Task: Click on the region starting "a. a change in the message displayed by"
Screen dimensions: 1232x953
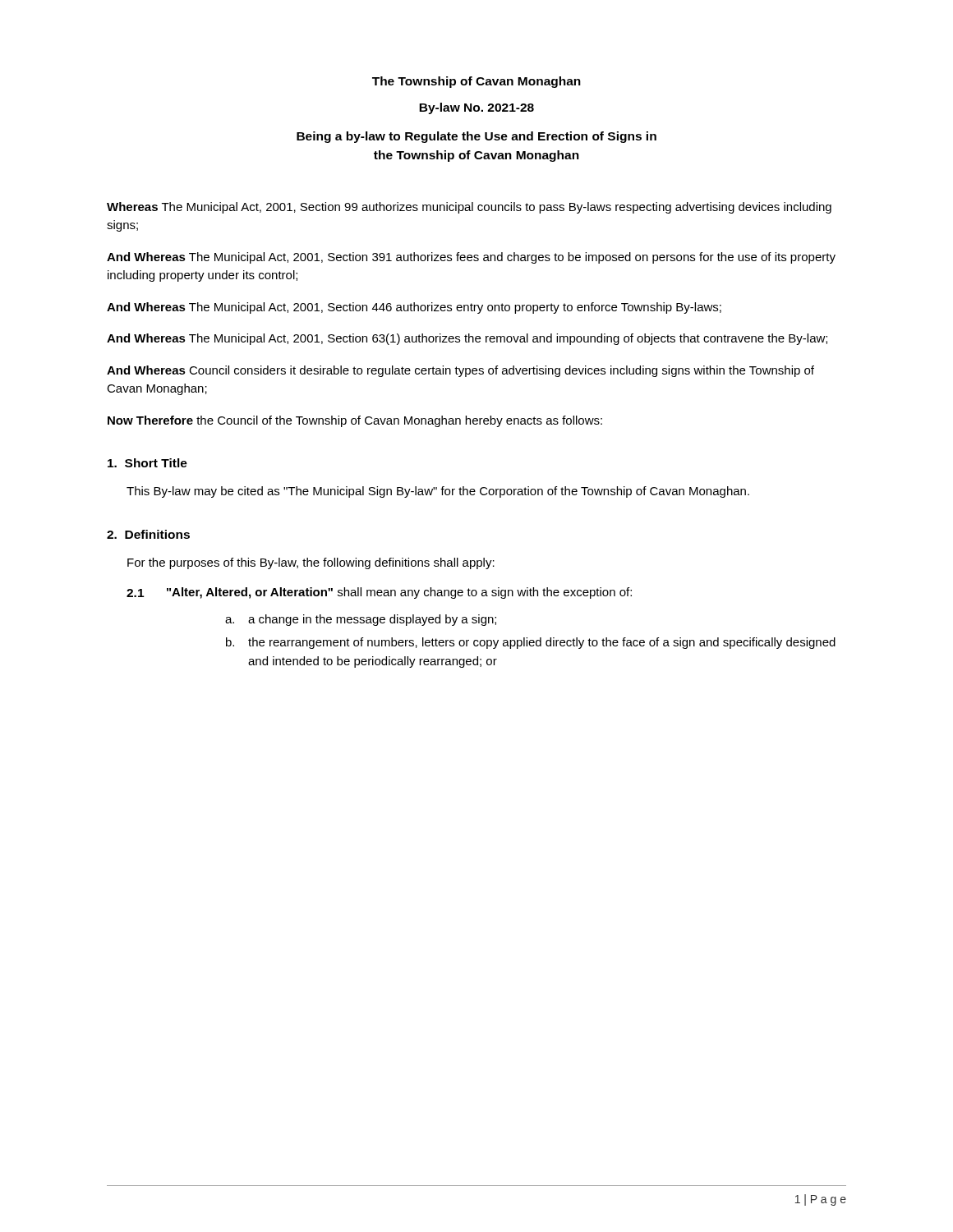Action: pyautogui.click(x=361, y=620)
